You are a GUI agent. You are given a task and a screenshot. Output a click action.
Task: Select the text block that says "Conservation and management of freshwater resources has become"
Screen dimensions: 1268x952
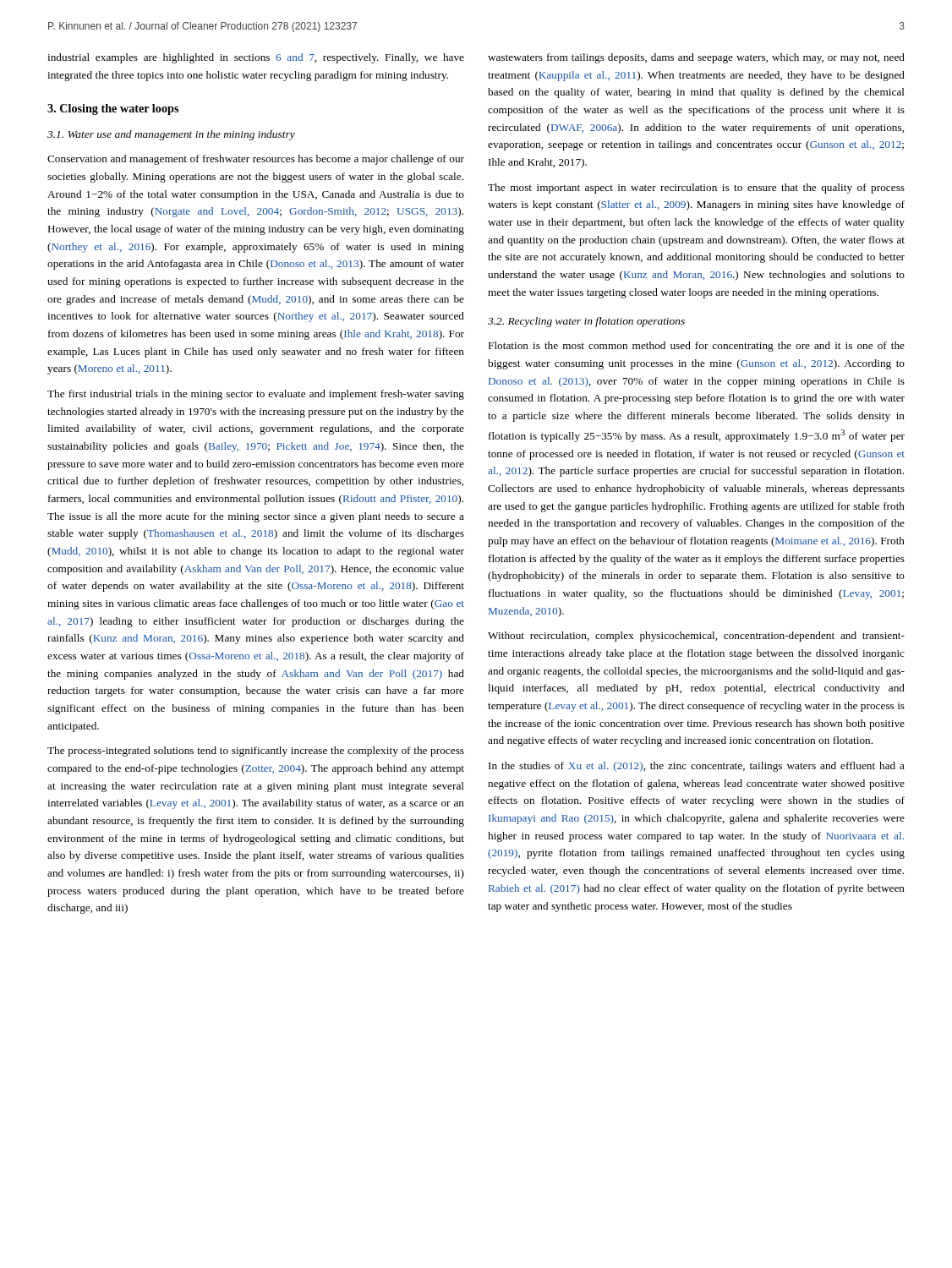(256, 534)
